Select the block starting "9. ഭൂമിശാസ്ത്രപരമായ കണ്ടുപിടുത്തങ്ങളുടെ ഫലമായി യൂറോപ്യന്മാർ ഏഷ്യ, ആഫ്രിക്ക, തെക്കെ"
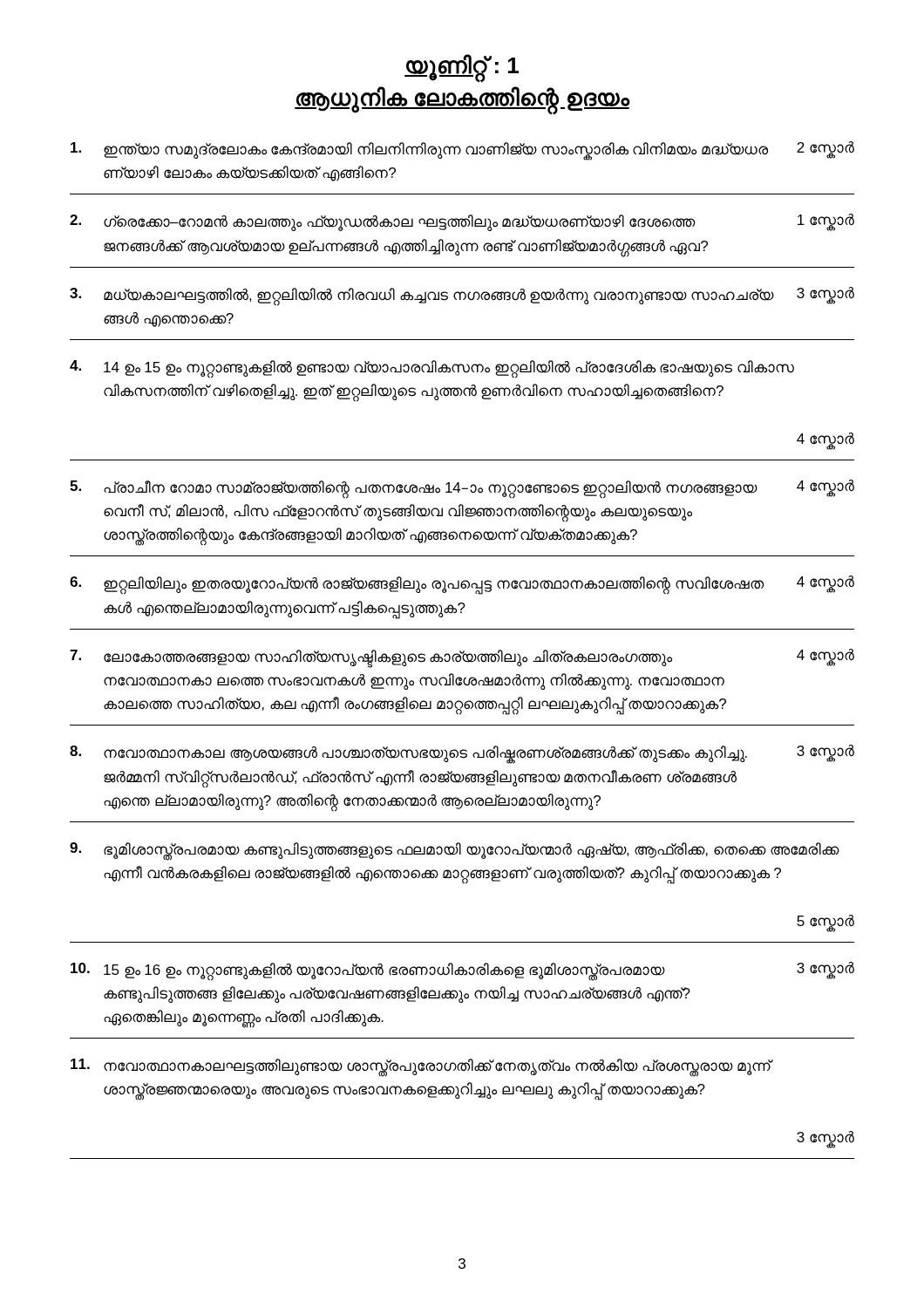Image resolution: width=924 pixels, height=1308 pixels. coord(462,885)
